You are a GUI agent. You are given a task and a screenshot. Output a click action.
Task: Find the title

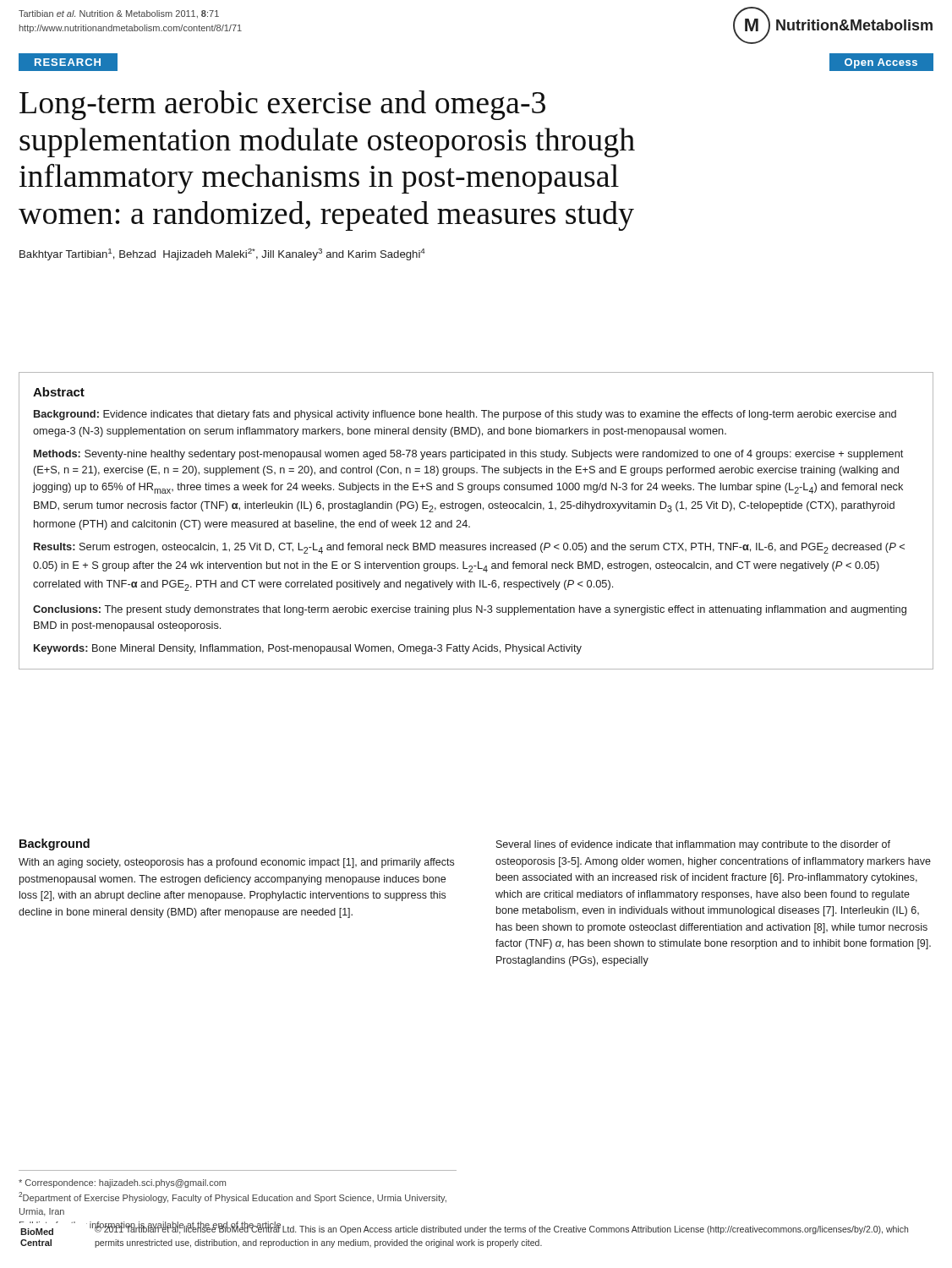(476, 173)
